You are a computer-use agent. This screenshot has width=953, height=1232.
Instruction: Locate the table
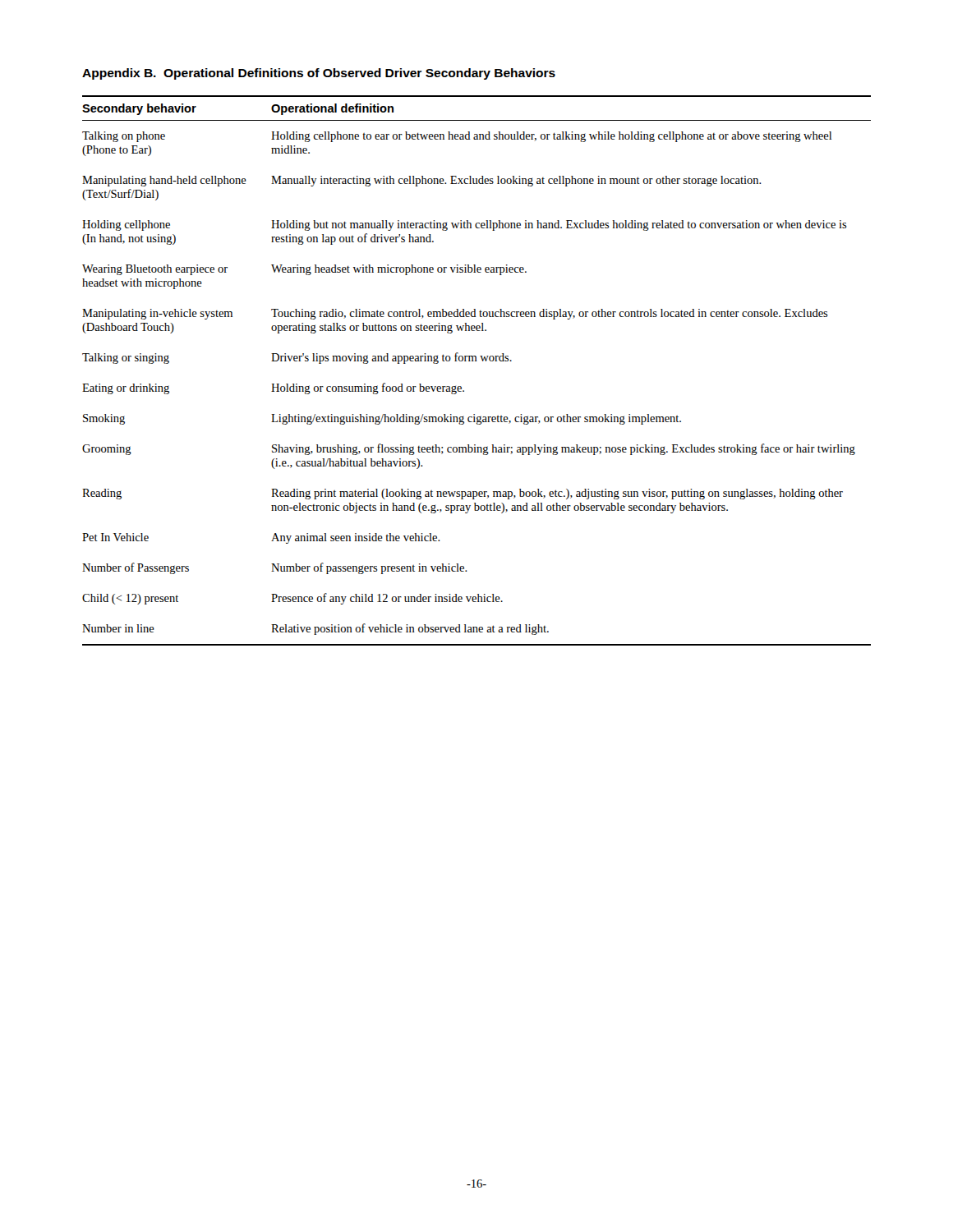476,370
